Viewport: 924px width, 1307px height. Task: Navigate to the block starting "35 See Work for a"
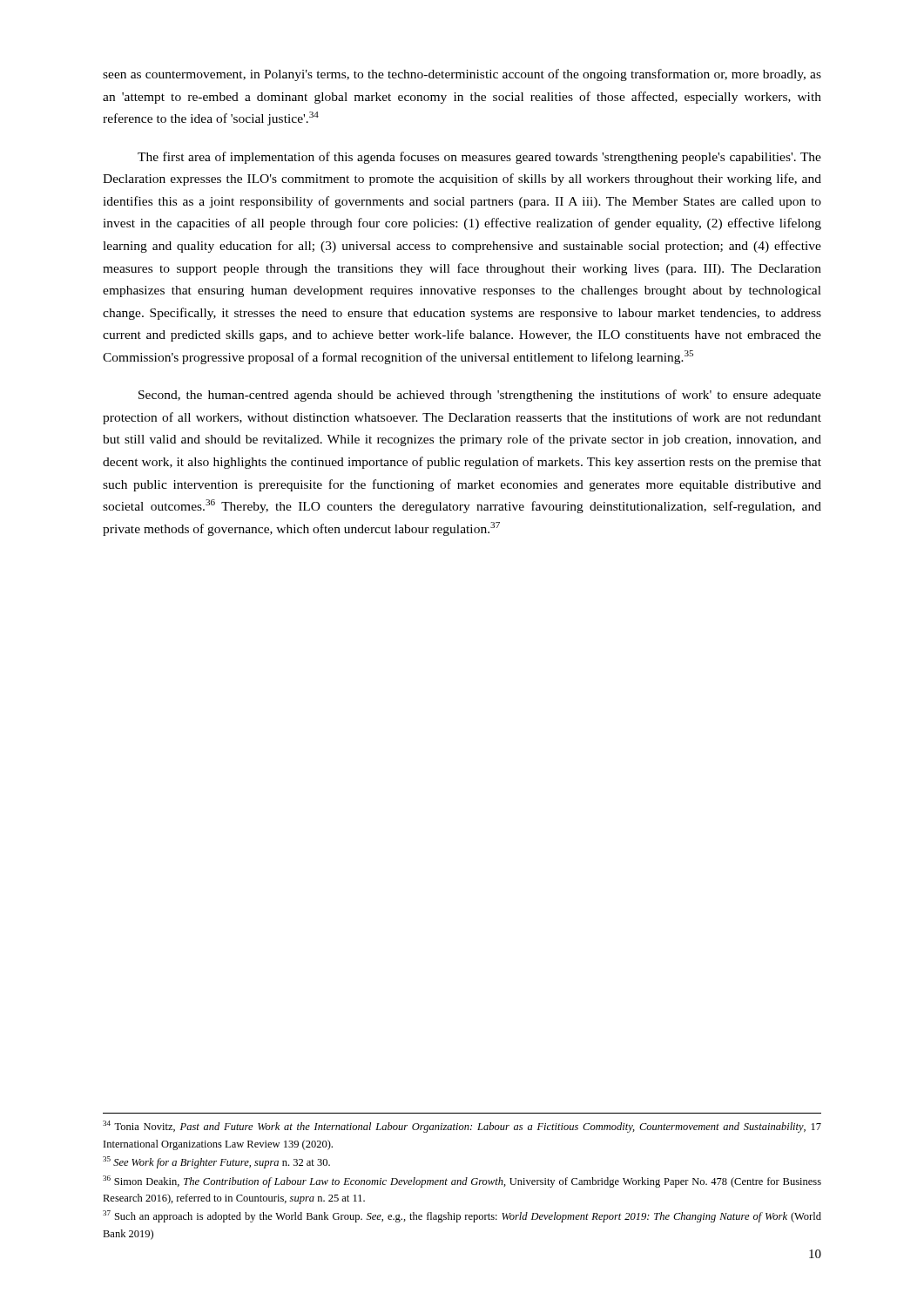[217, 1162]
